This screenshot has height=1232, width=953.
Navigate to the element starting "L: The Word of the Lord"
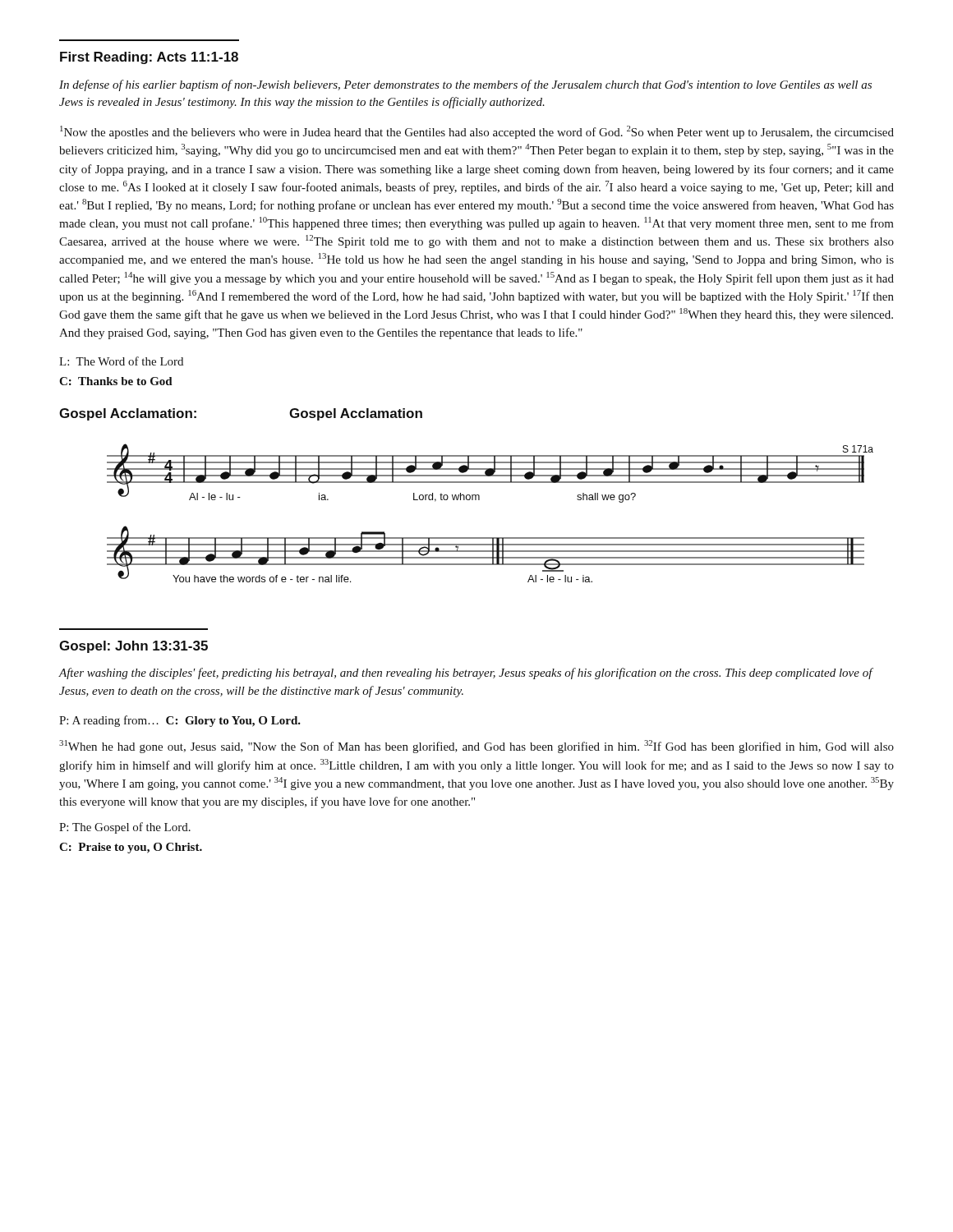tap(121, 362)
